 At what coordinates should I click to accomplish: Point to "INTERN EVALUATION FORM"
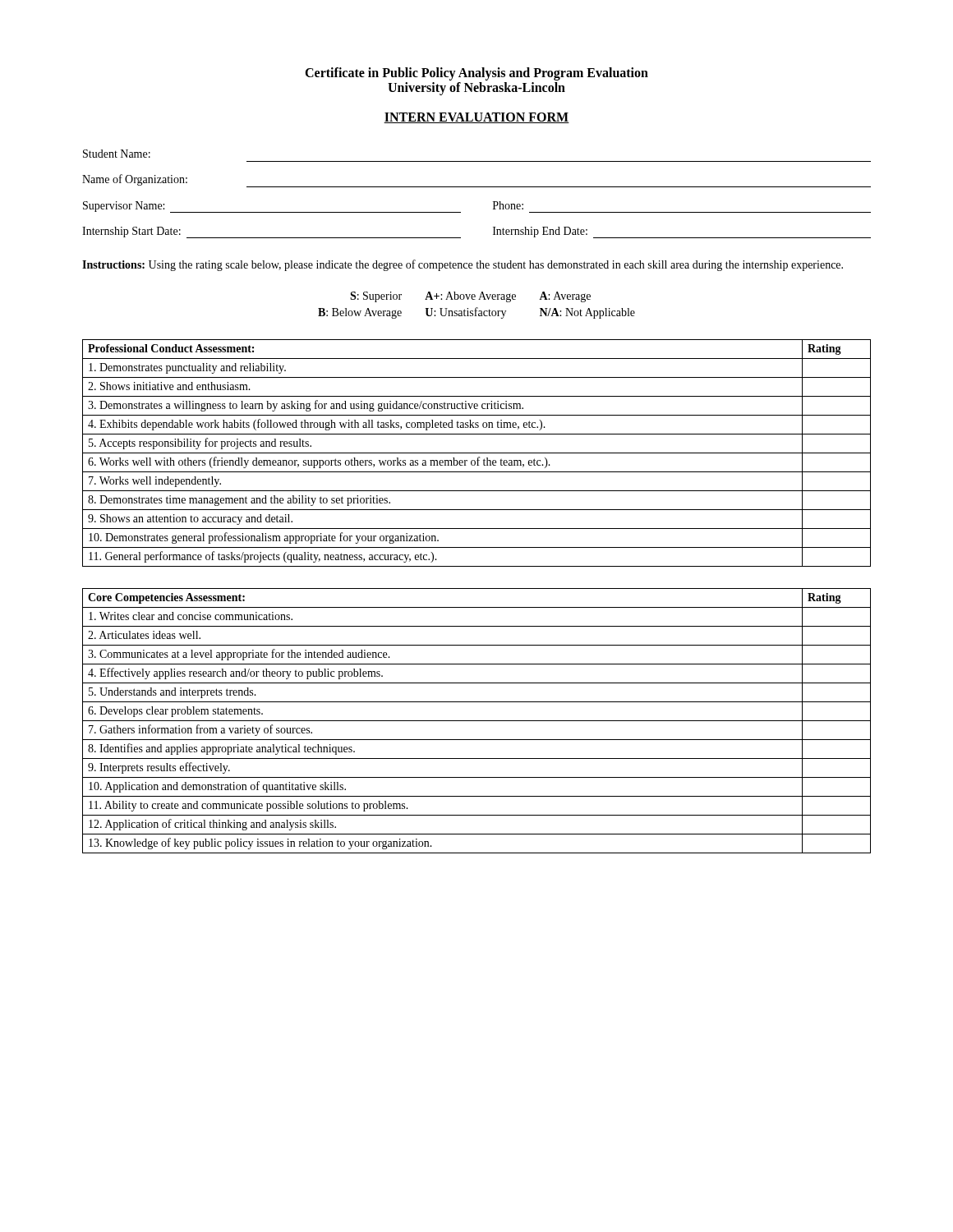[x=476, y=117]
